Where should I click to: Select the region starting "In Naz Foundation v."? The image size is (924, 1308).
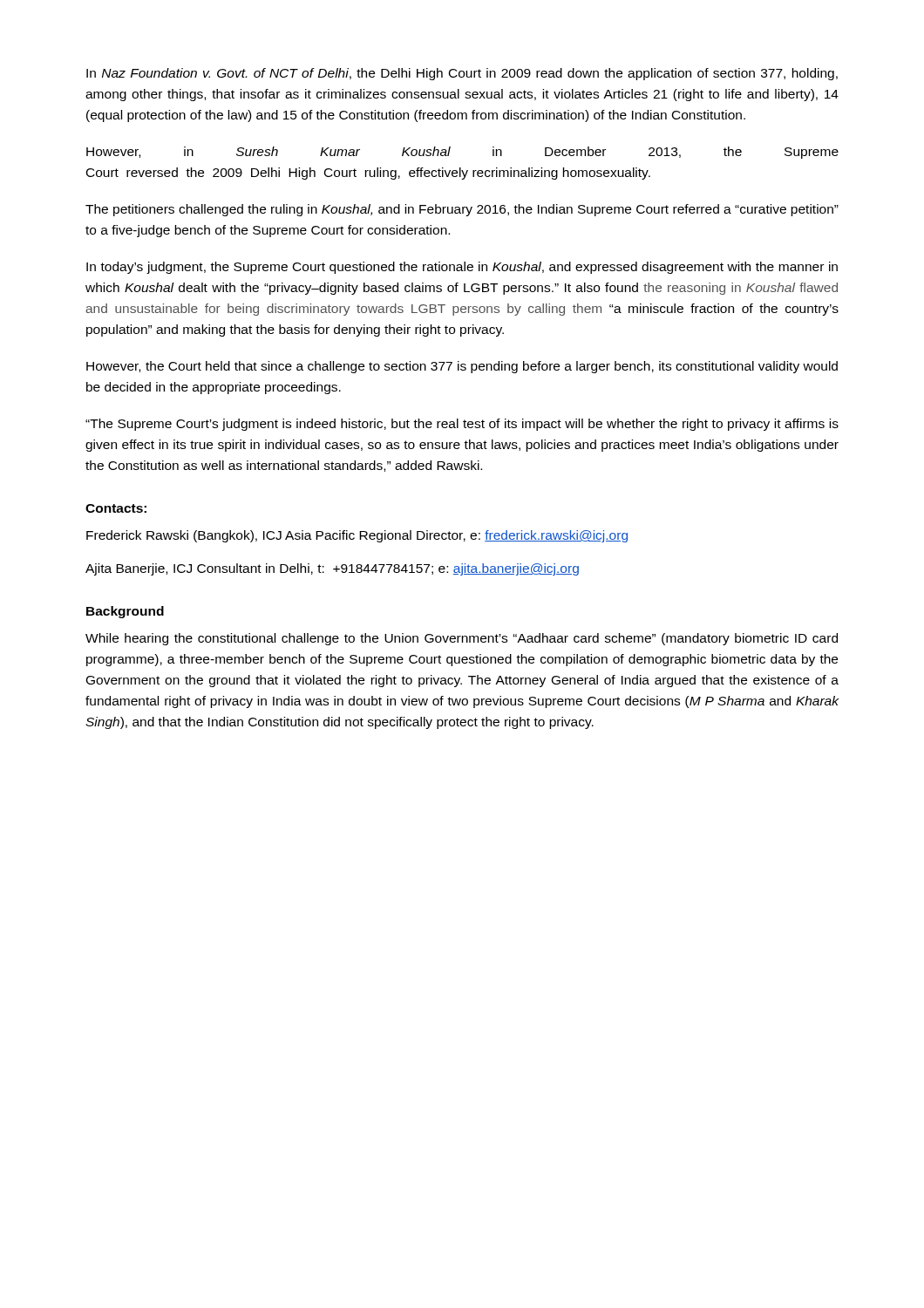(x=462, y=94)
